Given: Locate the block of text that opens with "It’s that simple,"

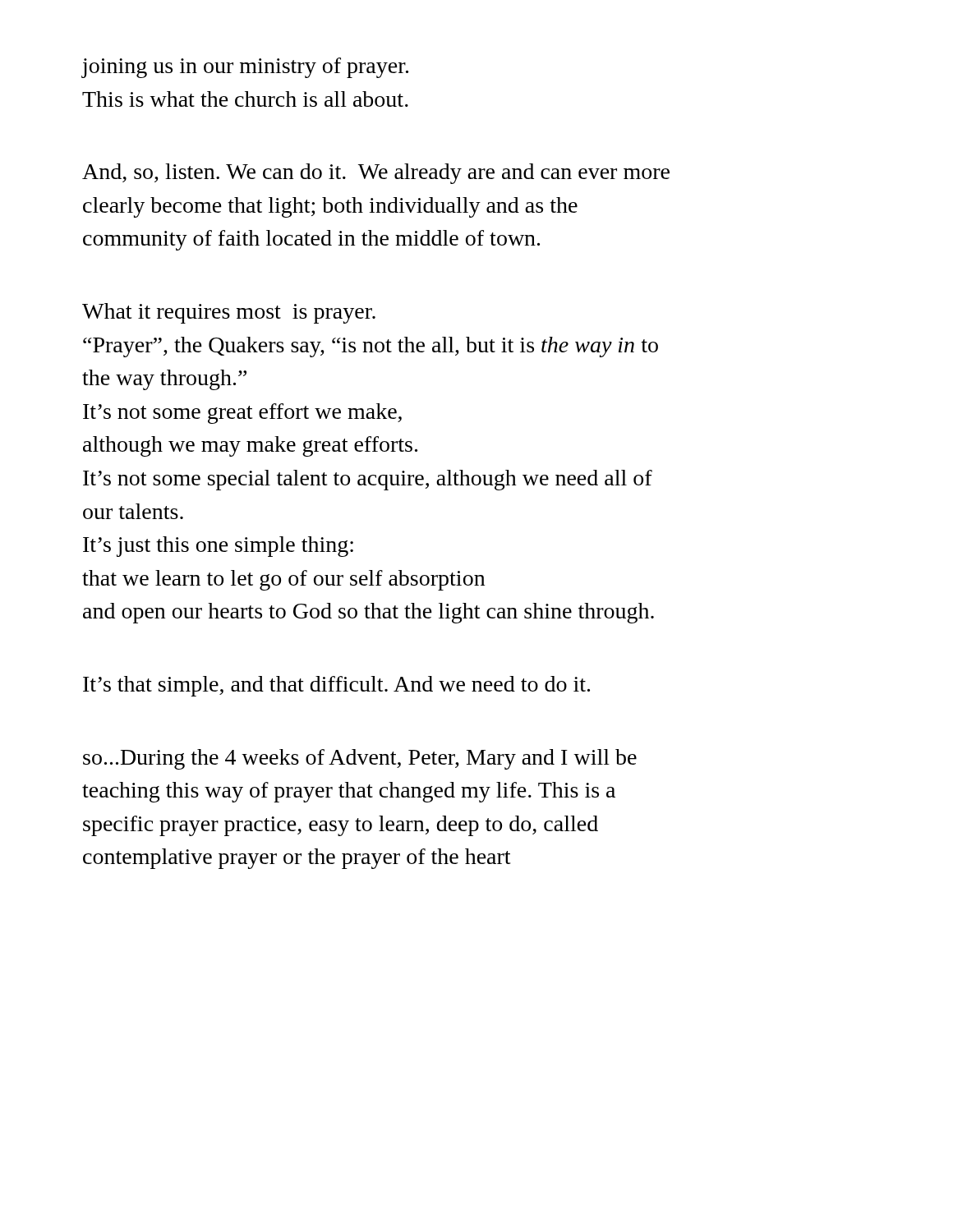Looking at the screenshot, I should (476, 684).
